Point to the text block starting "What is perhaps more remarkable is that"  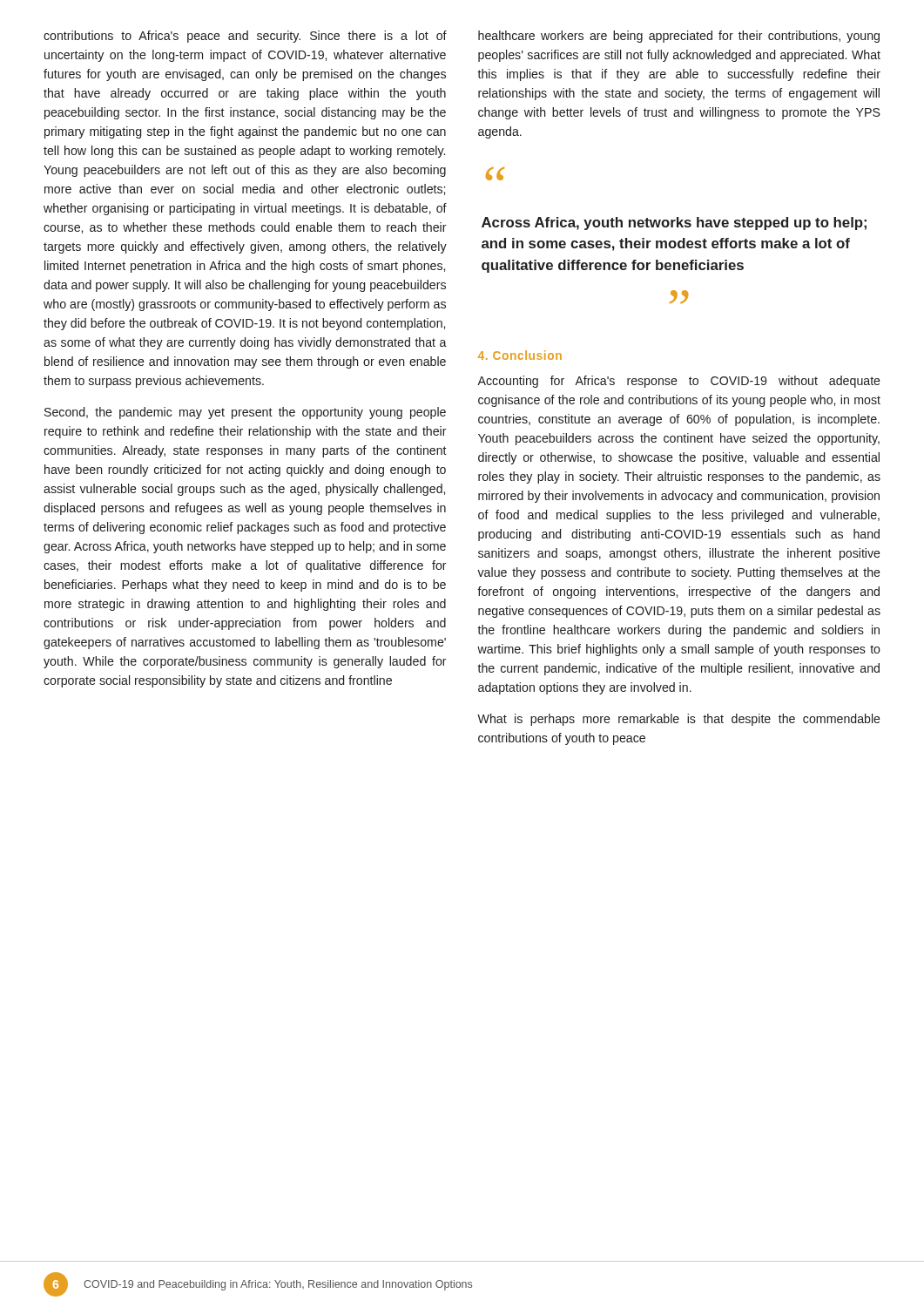point(679,728)
